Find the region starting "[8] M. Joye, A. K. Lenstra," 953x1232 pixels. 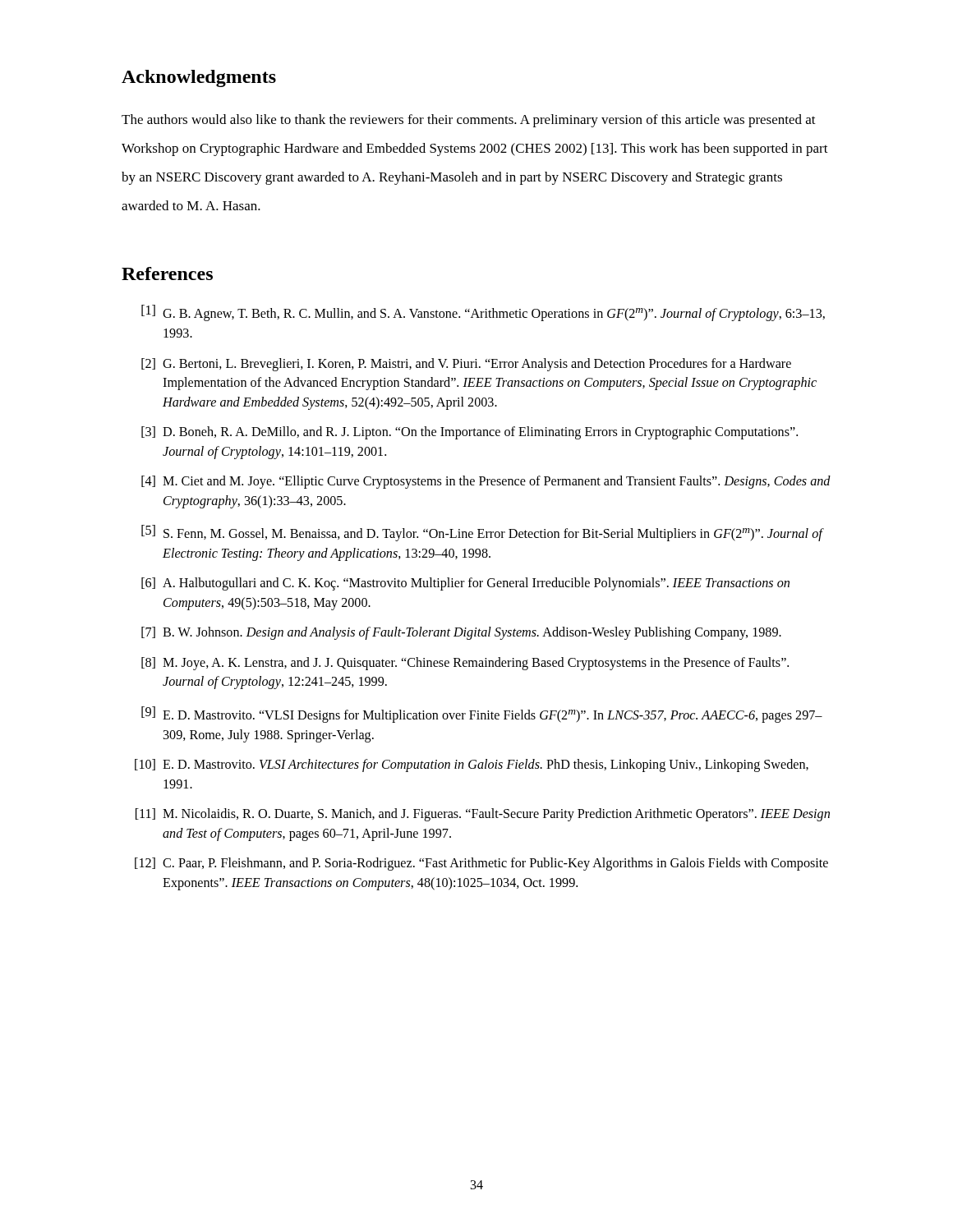[x=476, y=673]
